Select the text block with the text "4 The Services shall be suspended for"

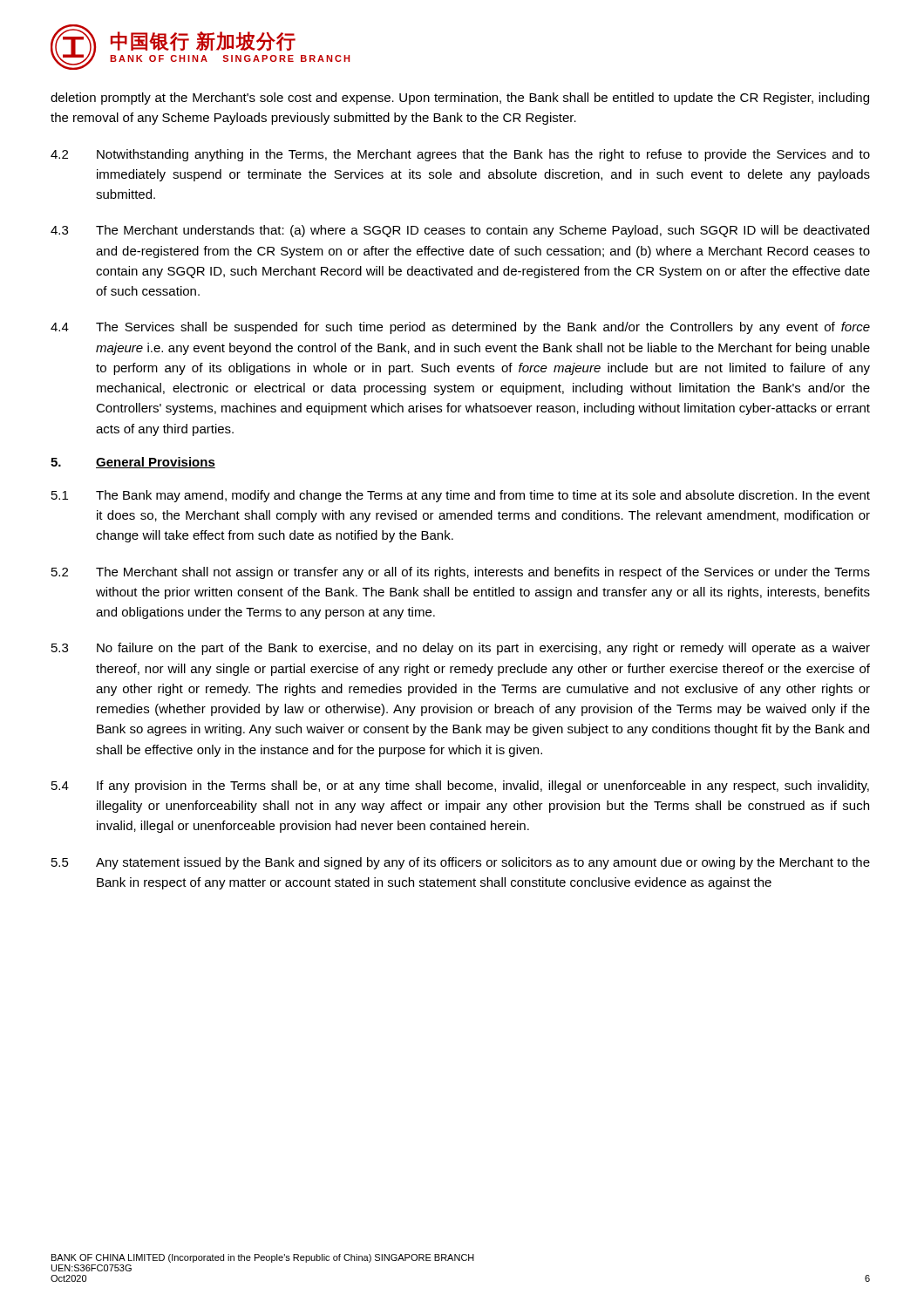(460, 378)
